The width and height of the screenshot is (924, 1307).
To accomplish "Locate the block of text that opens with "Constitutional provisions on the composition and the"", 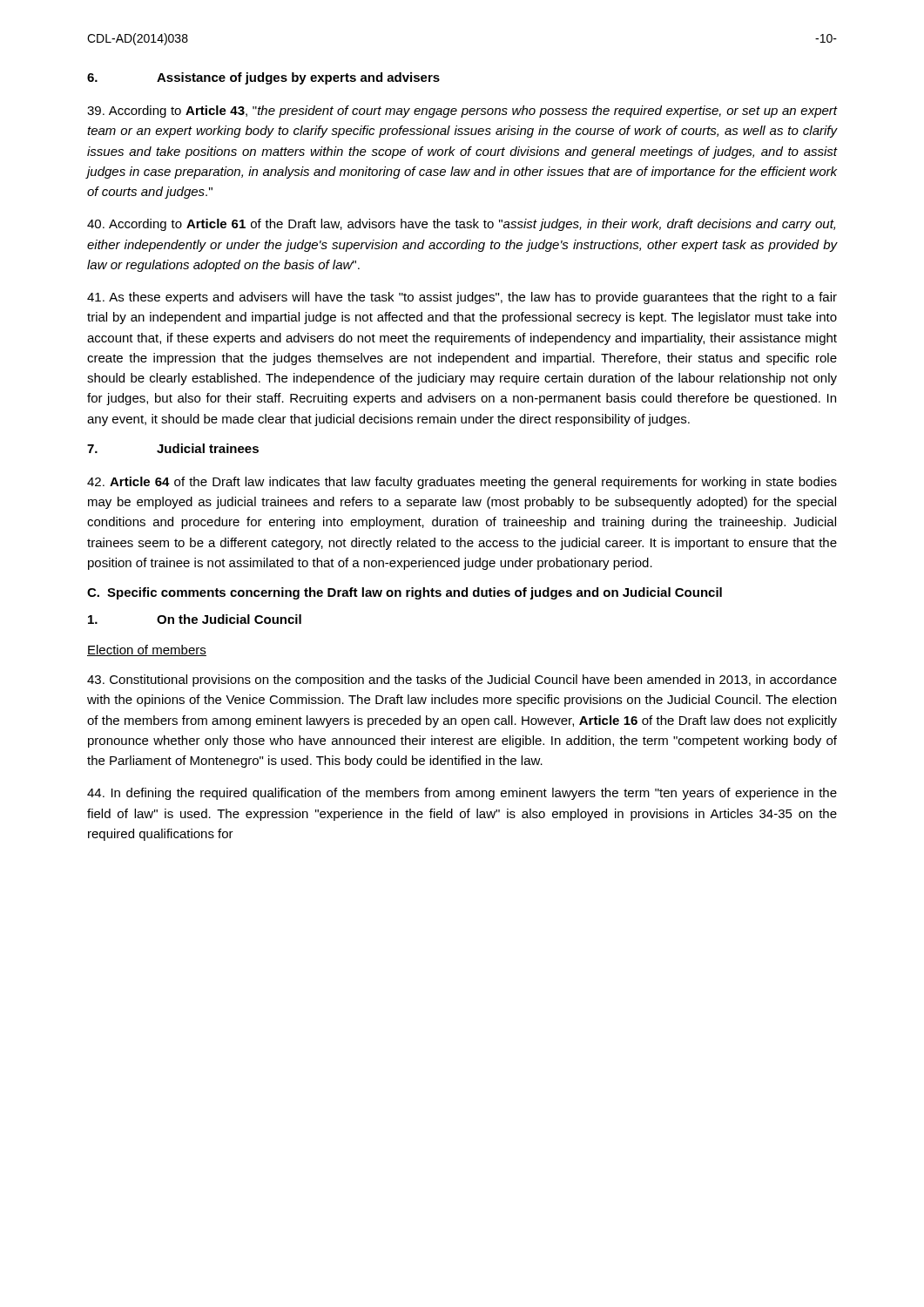I will pyautogui.click(x=462, y=720).
